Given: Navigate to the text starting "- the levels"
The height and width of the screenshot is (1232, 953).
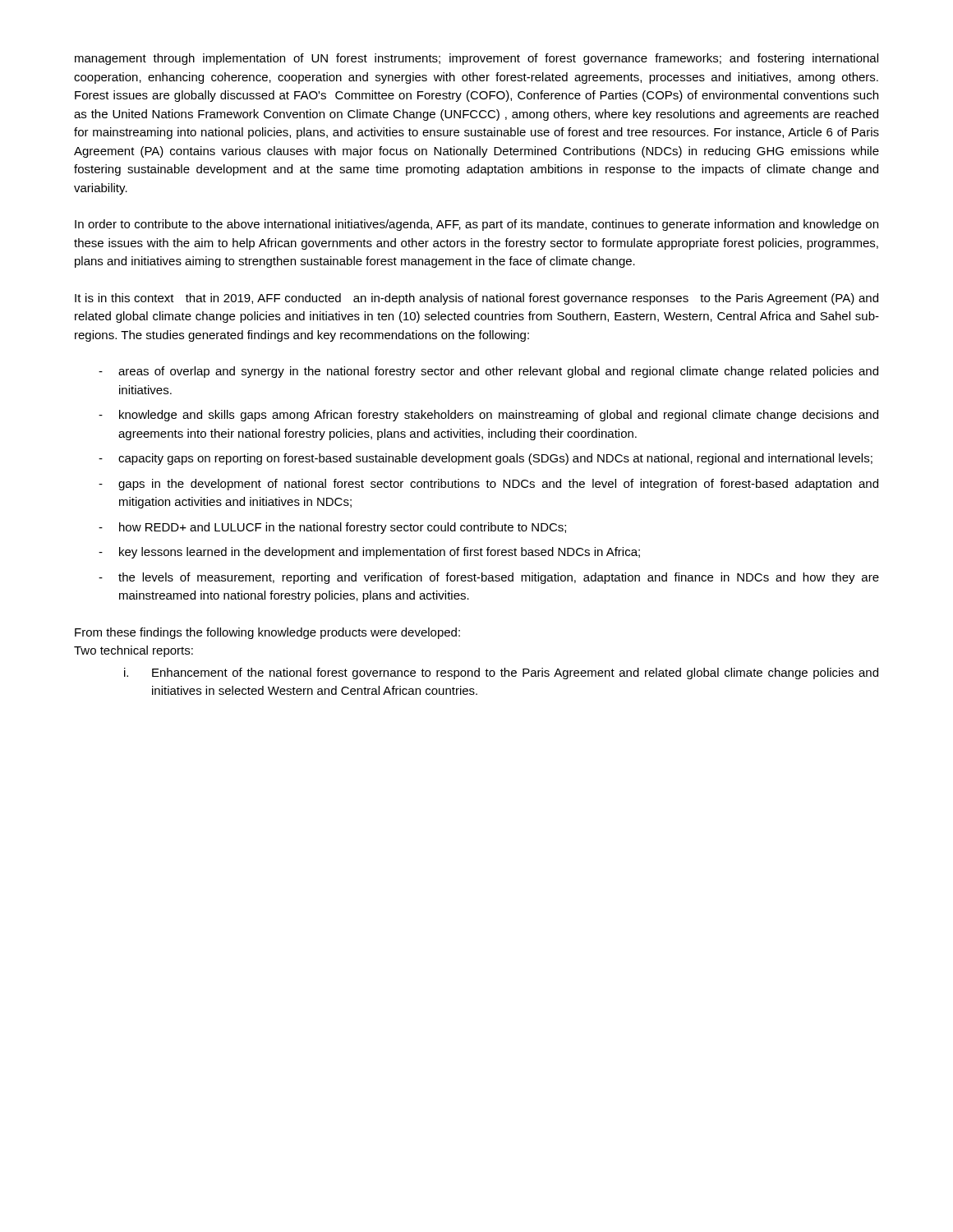Looking at the screenshot, I should pos(489,586).
